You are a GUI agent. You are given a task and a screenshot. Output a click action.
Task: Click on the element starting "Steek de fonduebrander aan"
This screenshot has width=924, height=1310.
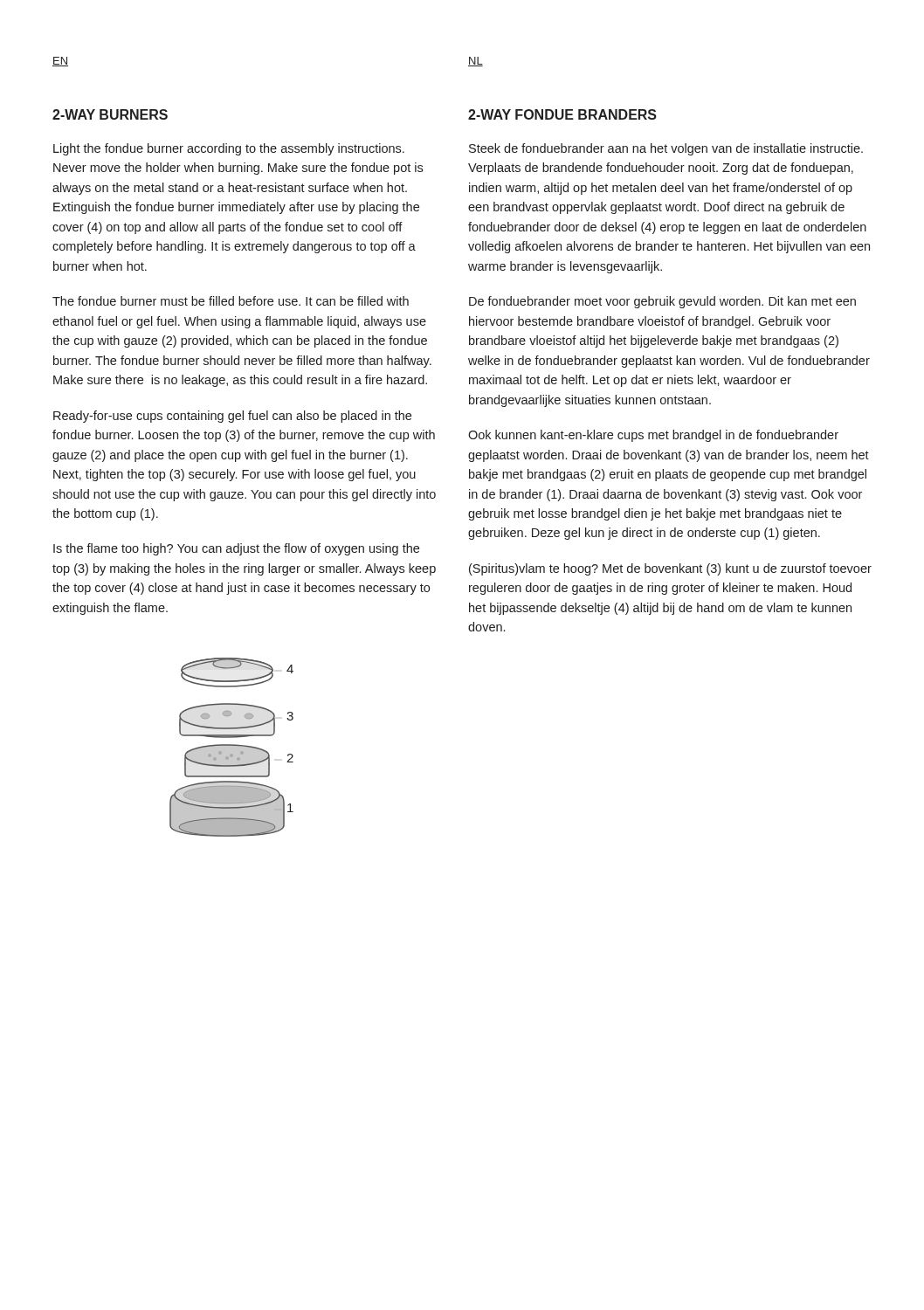[x=669, y=207]
